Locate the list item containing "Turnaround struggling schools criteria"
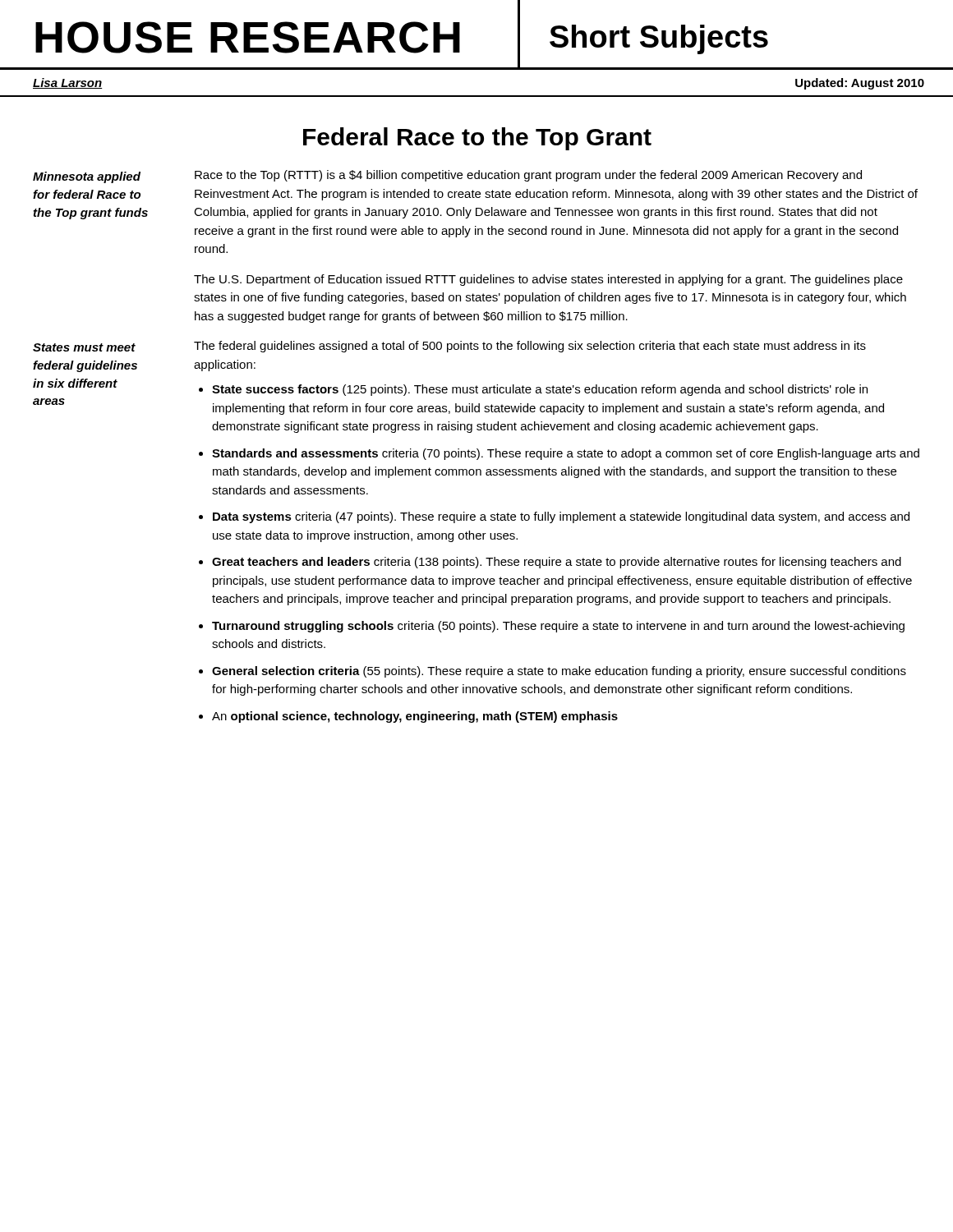Viewport: 953px width, 1232px height. [559, 634]
